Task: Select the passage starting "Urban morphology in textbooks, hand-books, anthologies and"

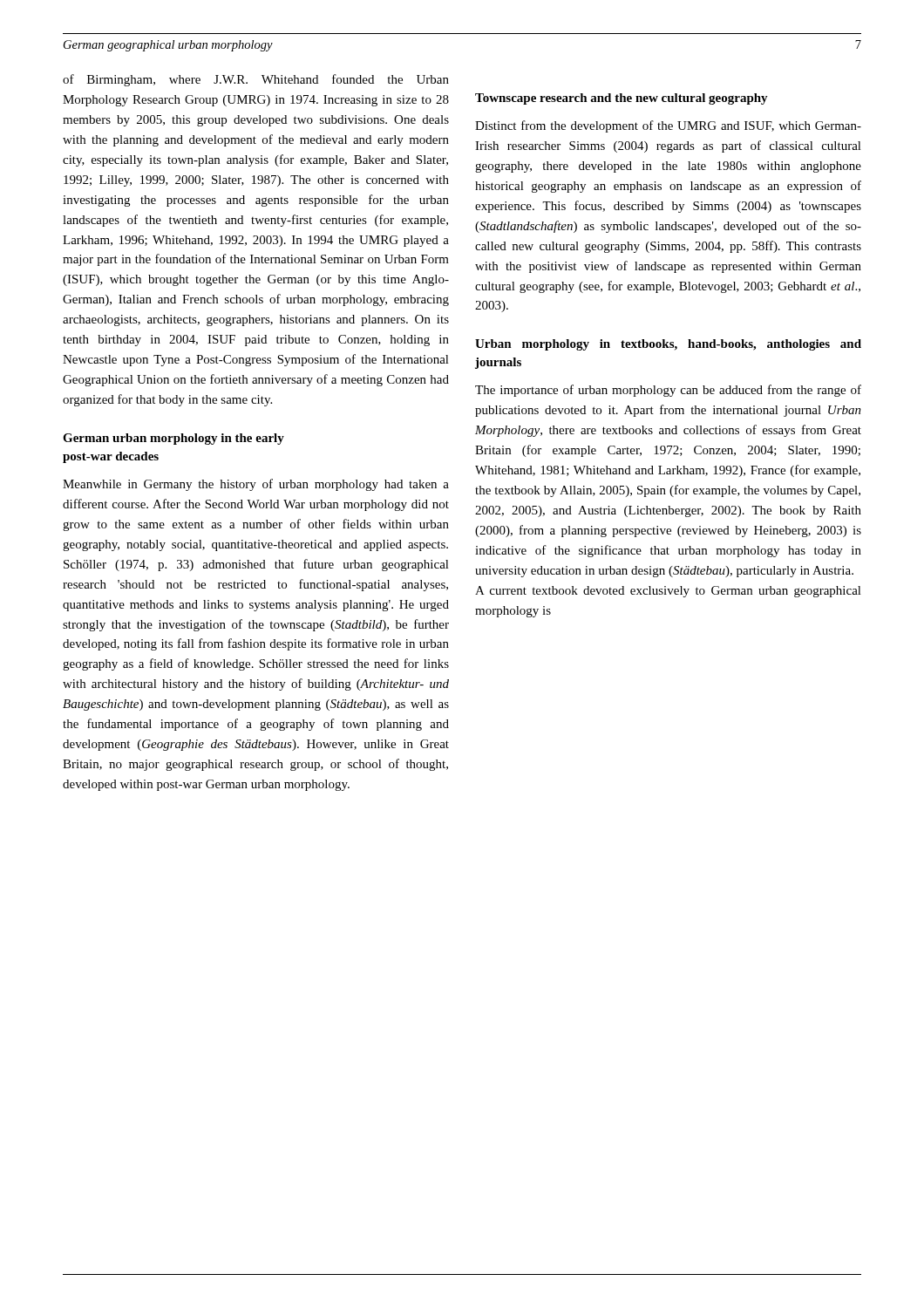Action: pos(668,353)
